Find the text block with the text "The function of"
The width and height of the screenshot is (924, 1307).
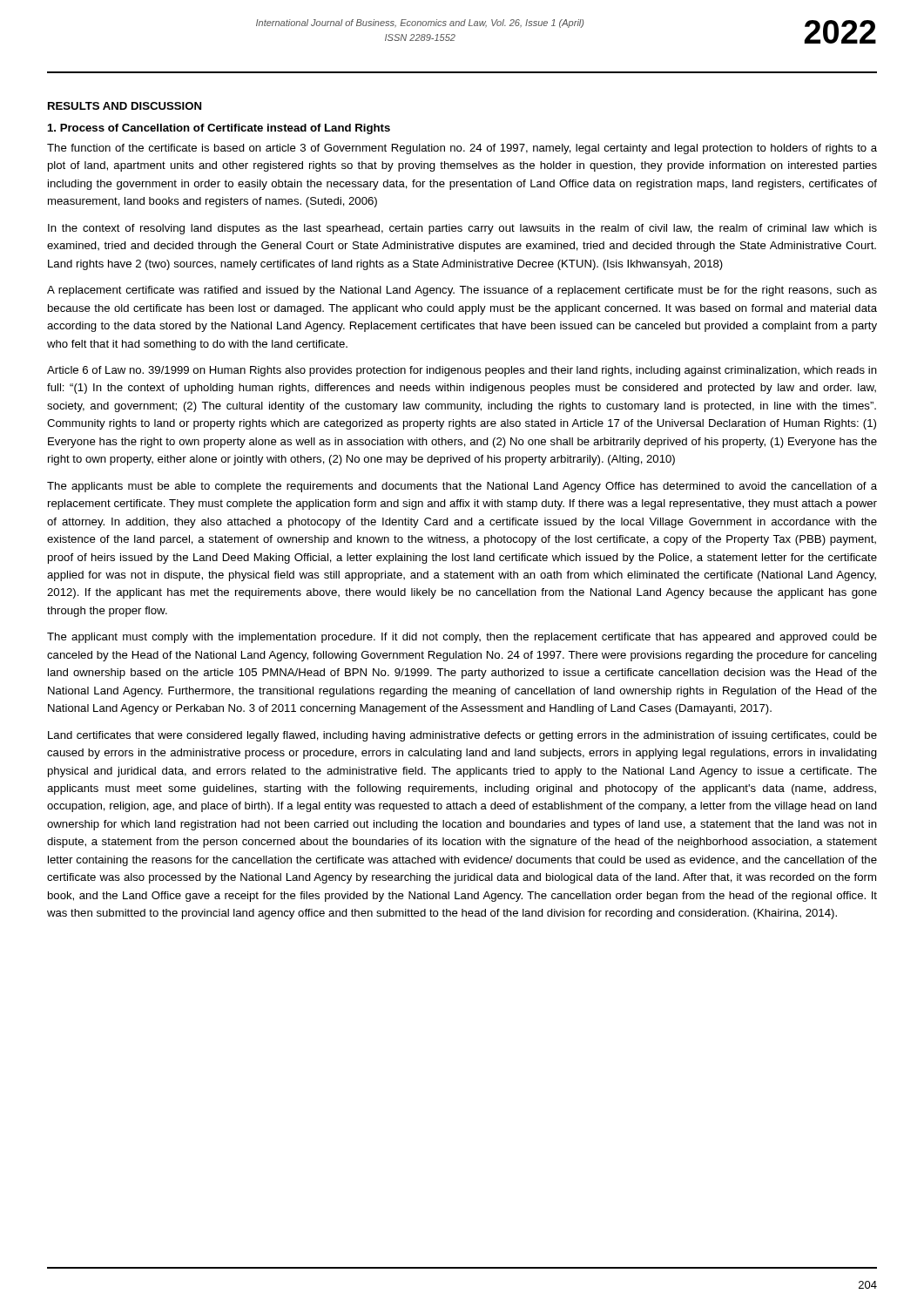[x=462, y=174]
